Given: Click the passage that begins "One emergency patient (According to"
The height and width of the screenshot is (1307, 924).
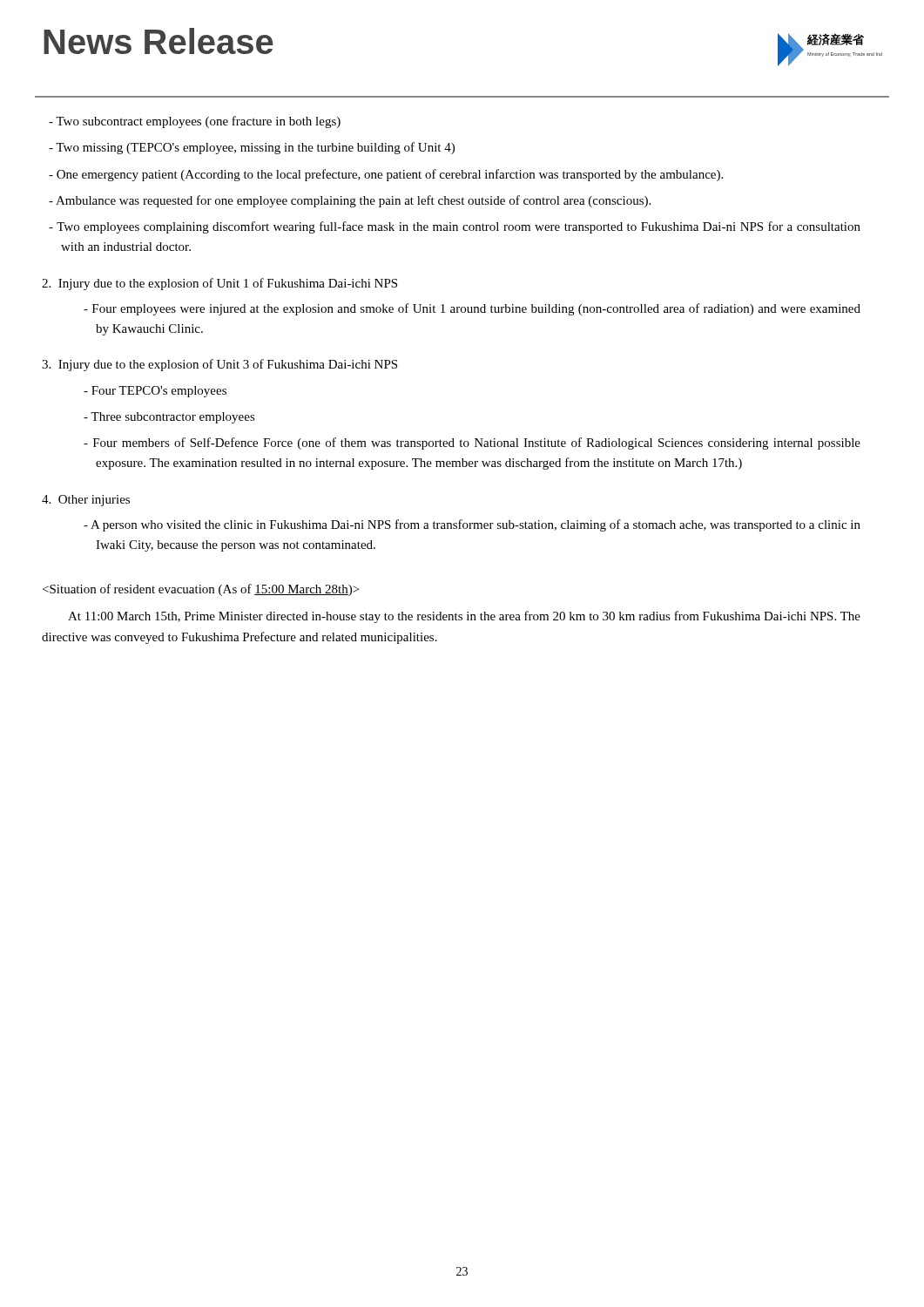Looking at the screenshot, I should pos(386,174).
